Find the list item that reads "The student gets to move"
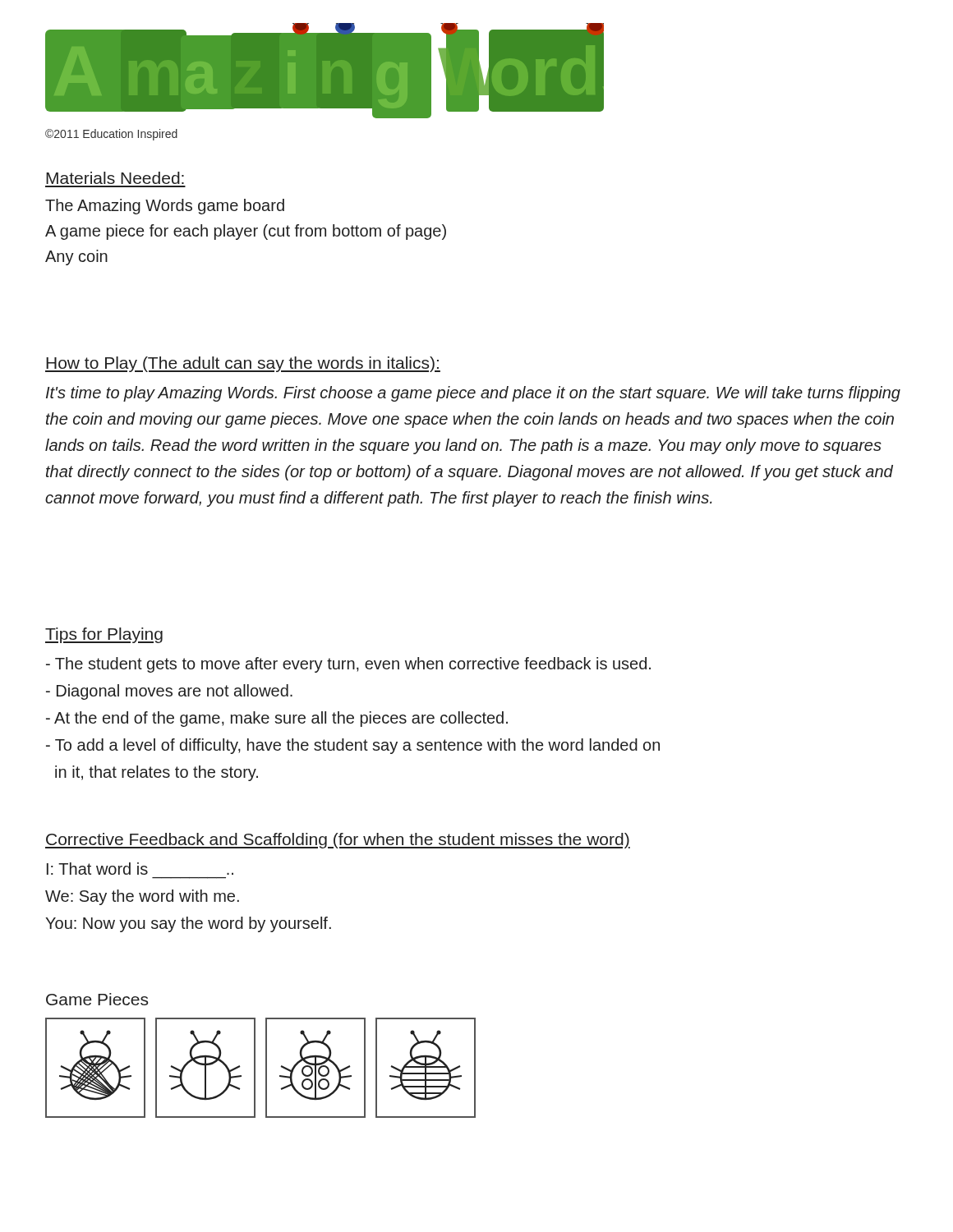 tap(349, 664)
